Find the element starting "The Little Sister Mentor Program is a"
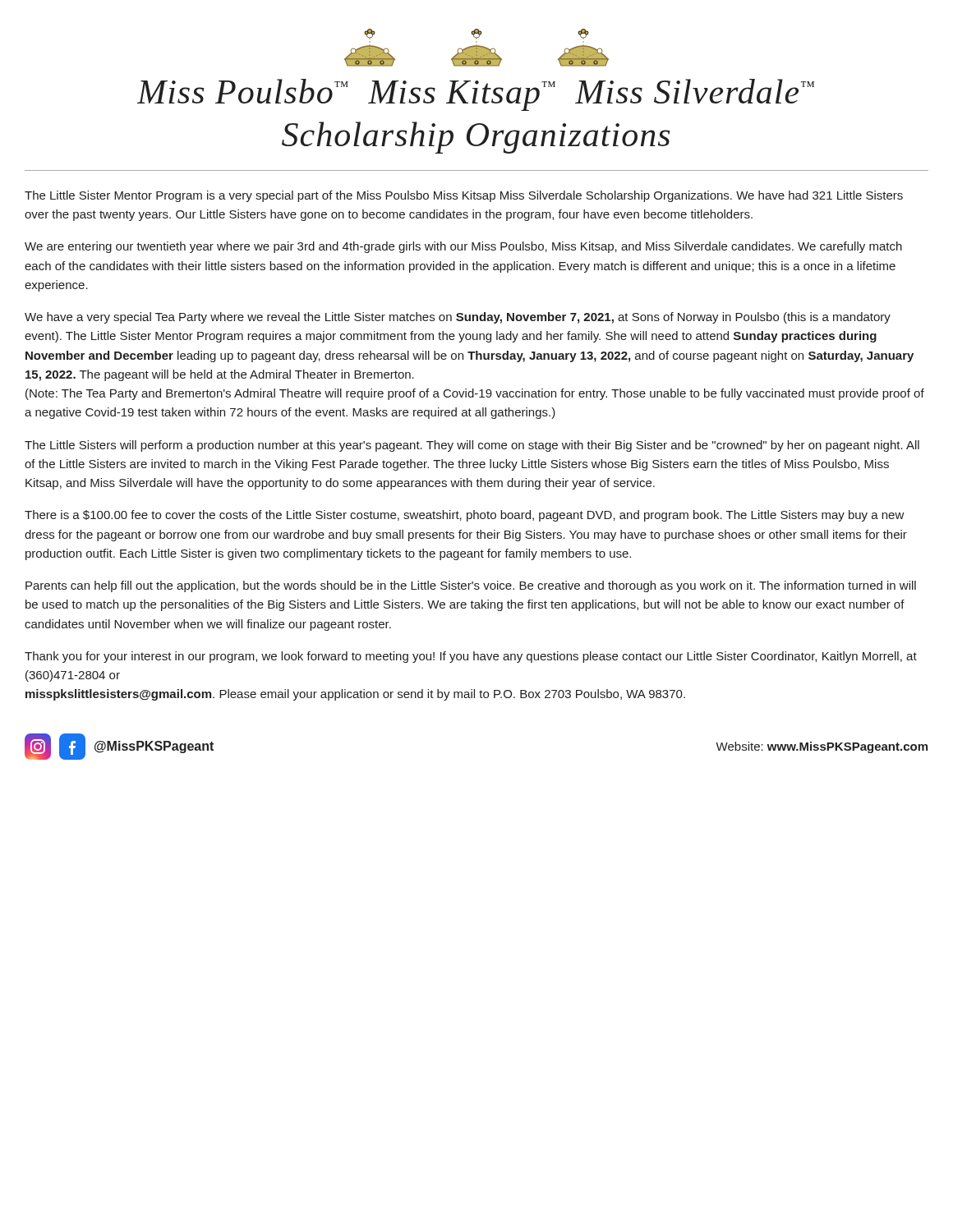The image size is (953, 1232). click(x=464, y=205)
